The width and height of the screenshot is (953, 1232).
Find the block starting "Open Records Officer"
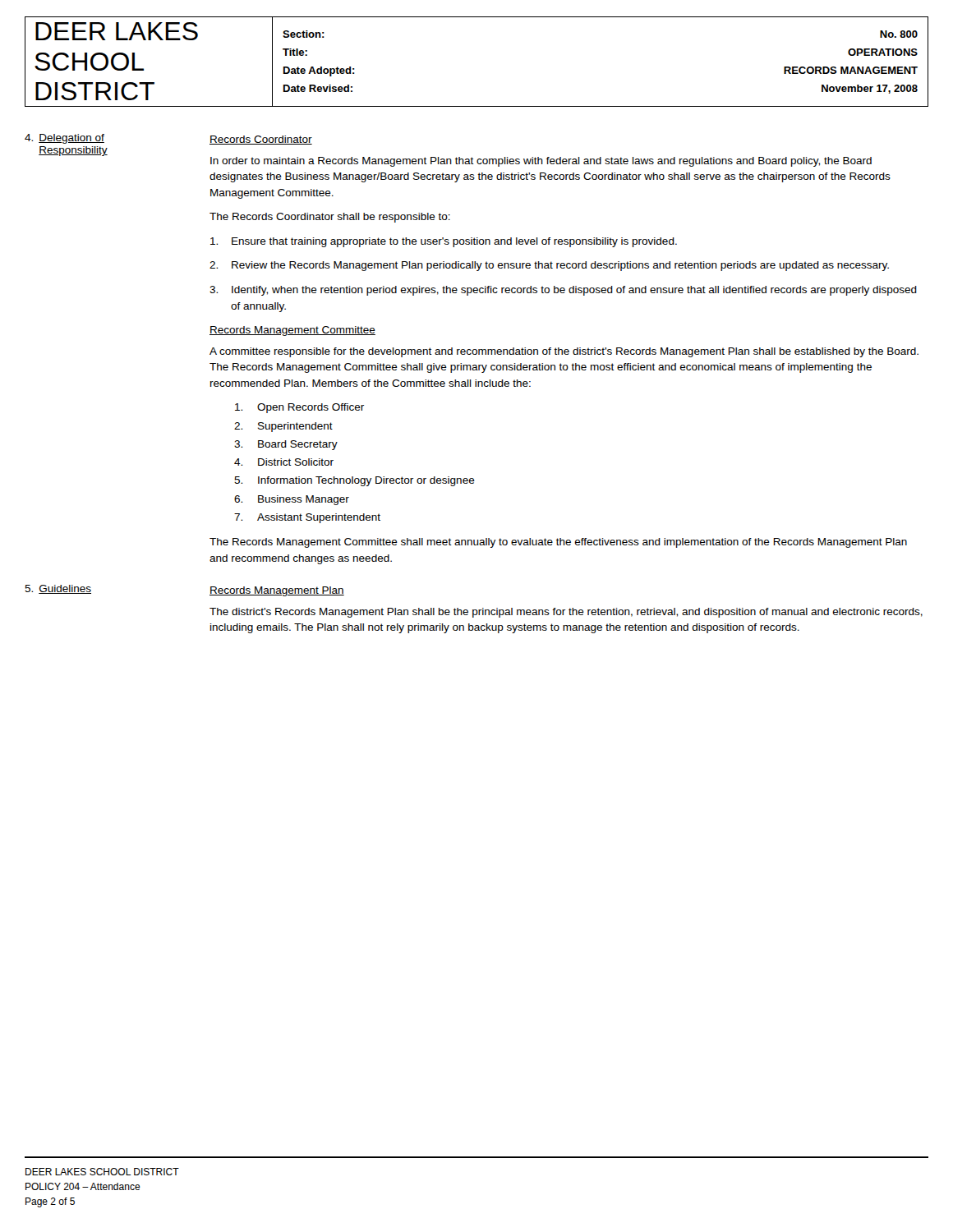pyautogui.click(x=299, y=408)
